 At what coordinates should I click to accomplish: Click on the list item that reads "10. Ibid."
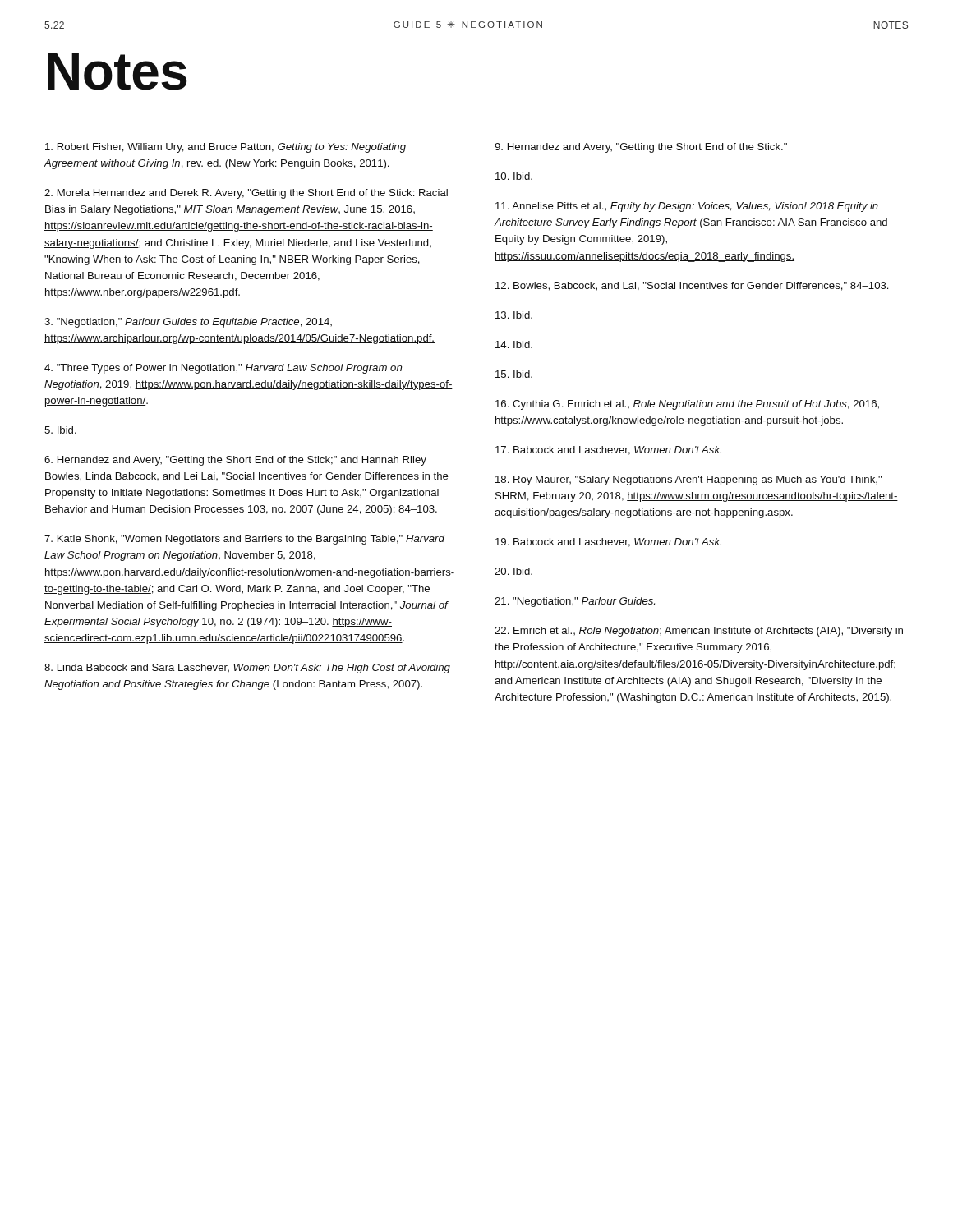point(514,176)
